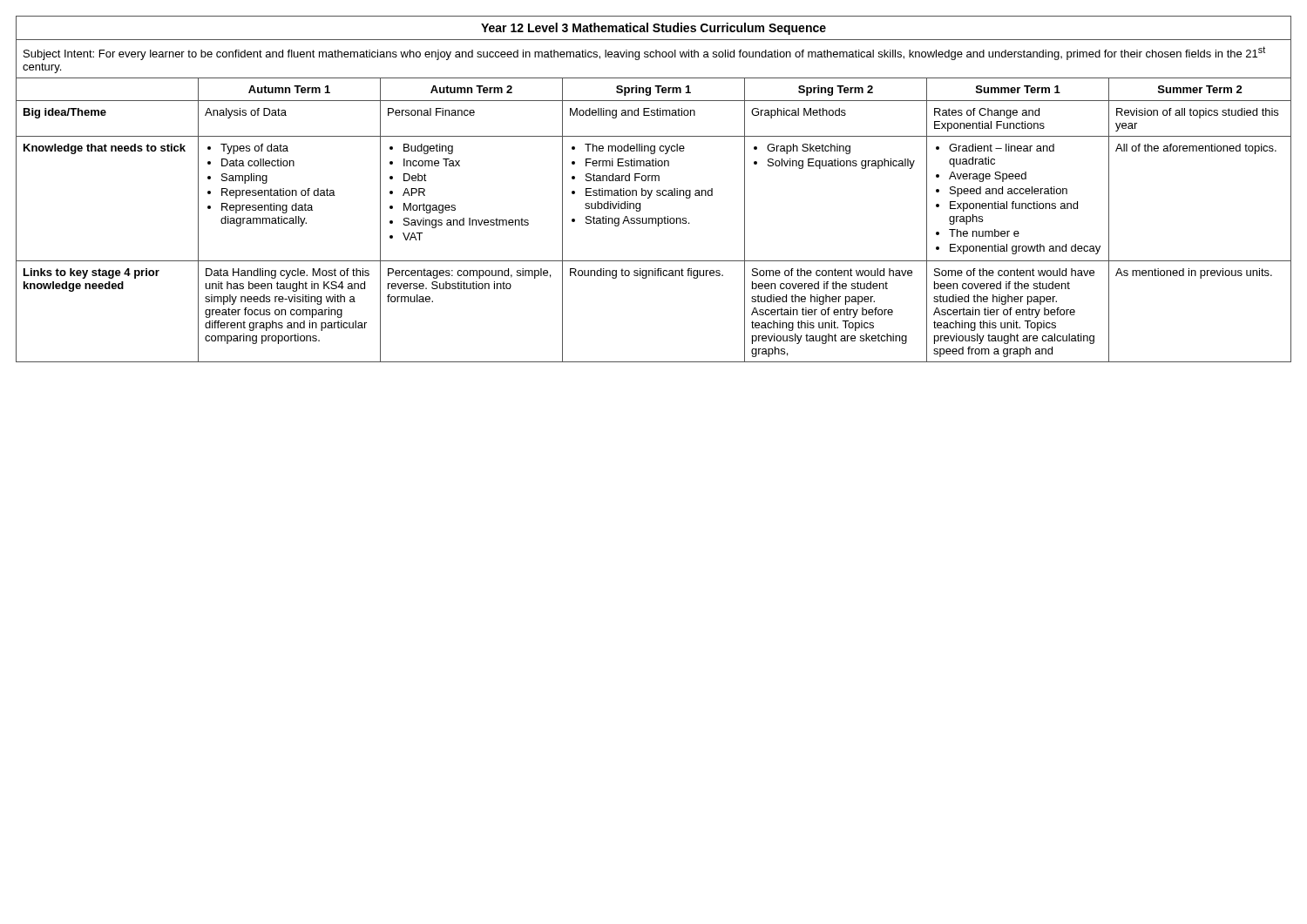1307x924 pixels.
Task: Locate a table
Action: point(654,189)
